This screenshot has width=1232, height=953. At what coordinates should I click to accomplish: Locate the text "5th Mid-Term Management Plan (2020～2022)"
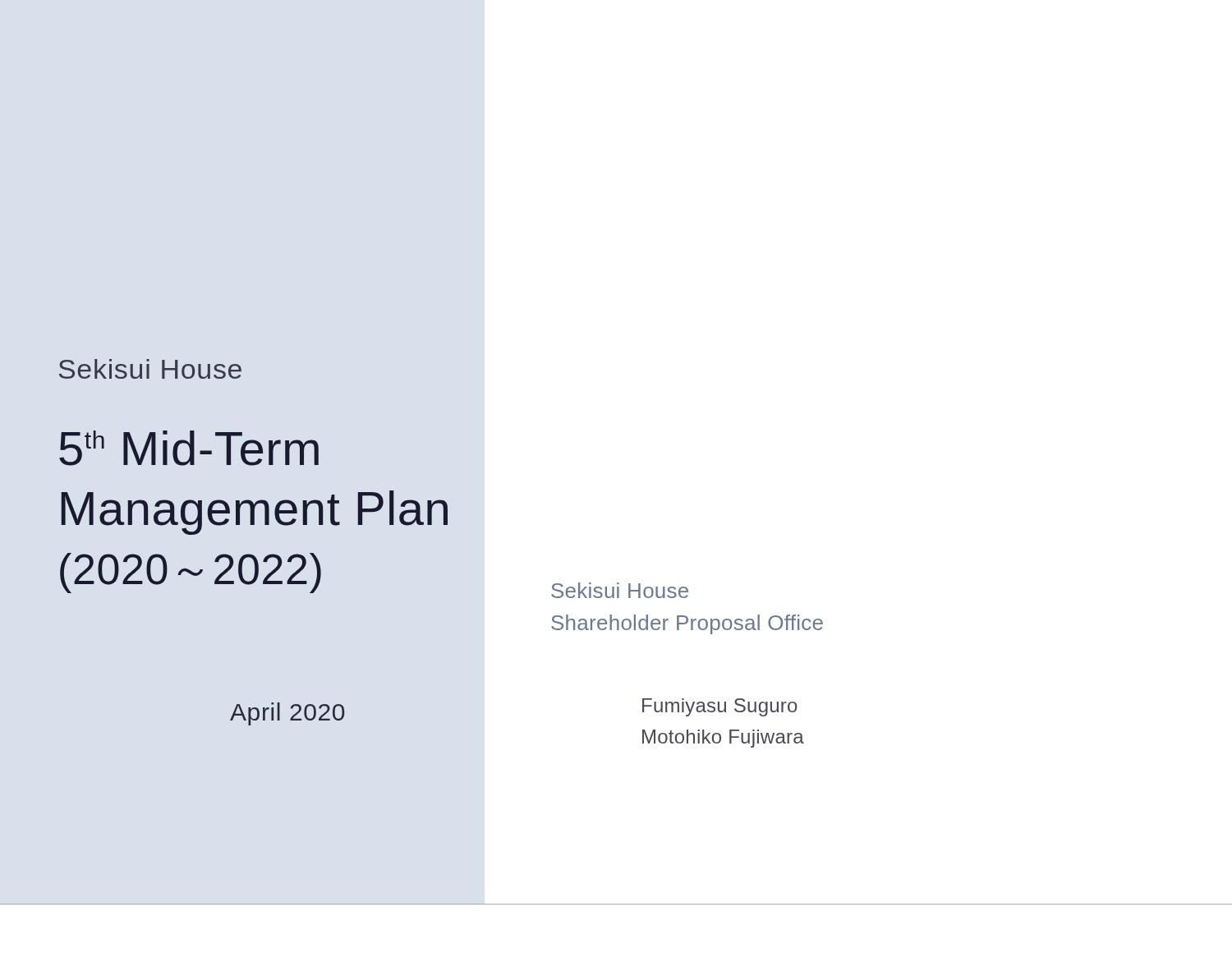(254, 507)
